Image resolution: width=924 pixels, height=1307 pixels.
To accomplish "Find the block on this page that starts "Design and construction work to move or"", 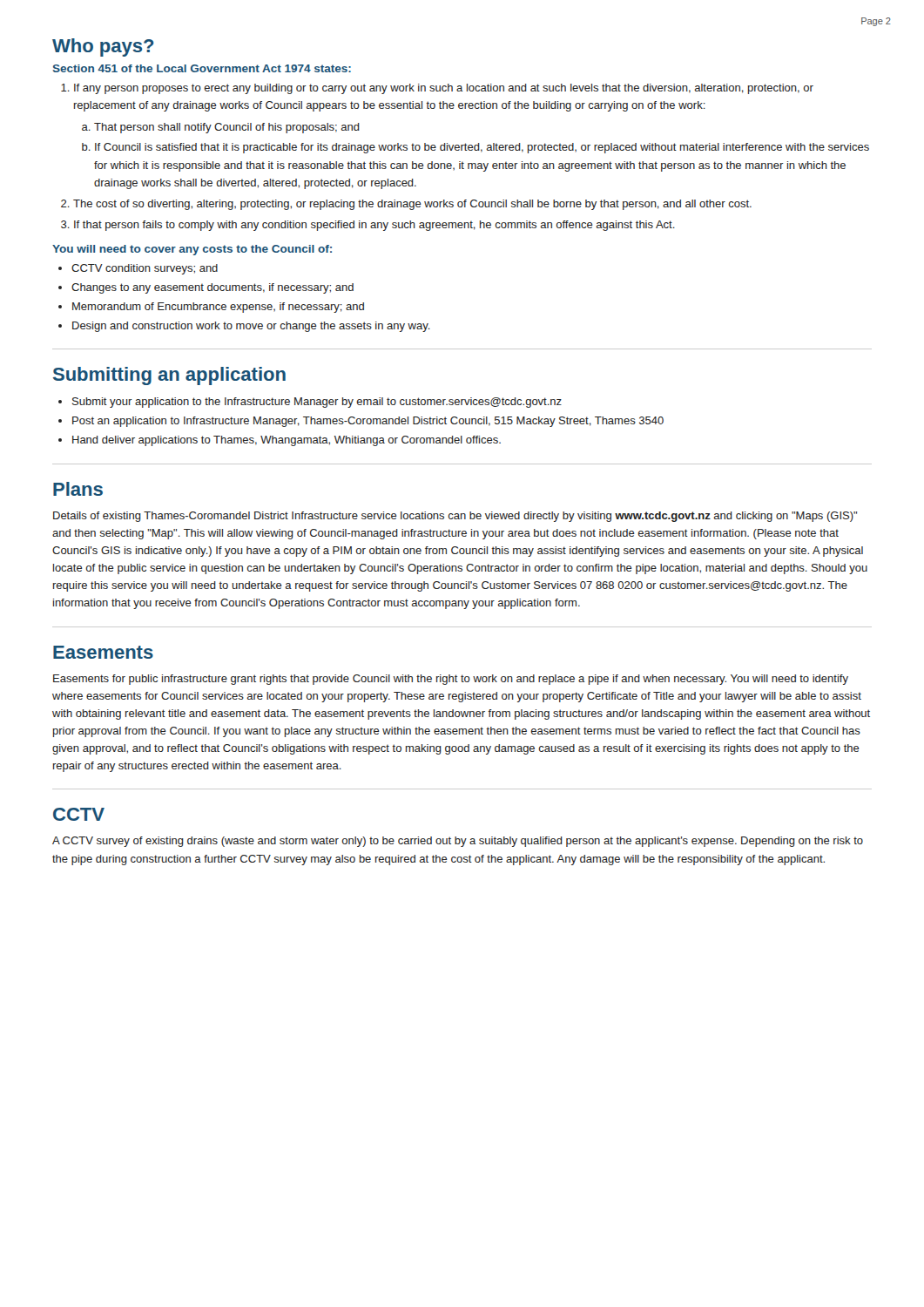I will (251, 327).
